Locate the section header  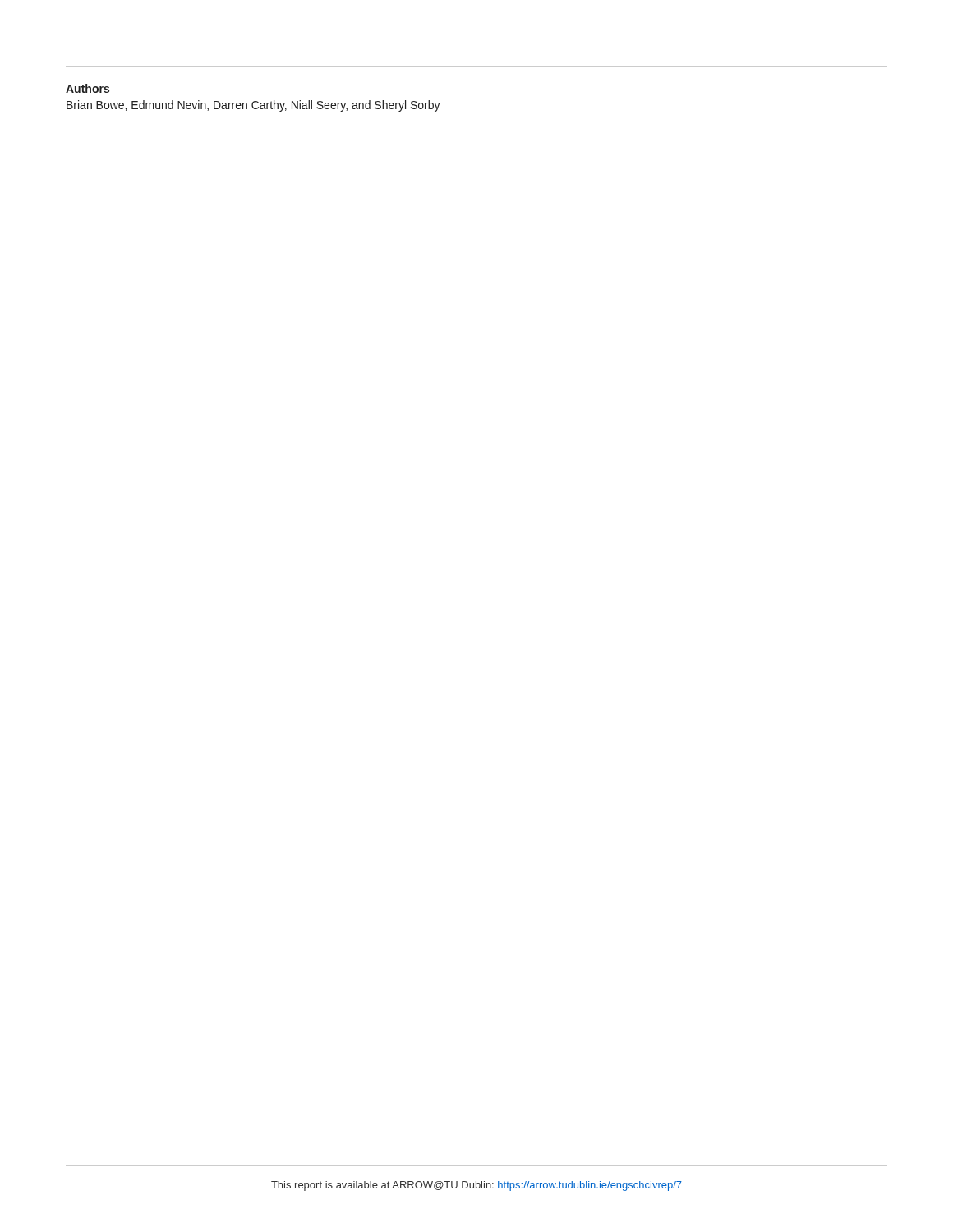(88, 89)
